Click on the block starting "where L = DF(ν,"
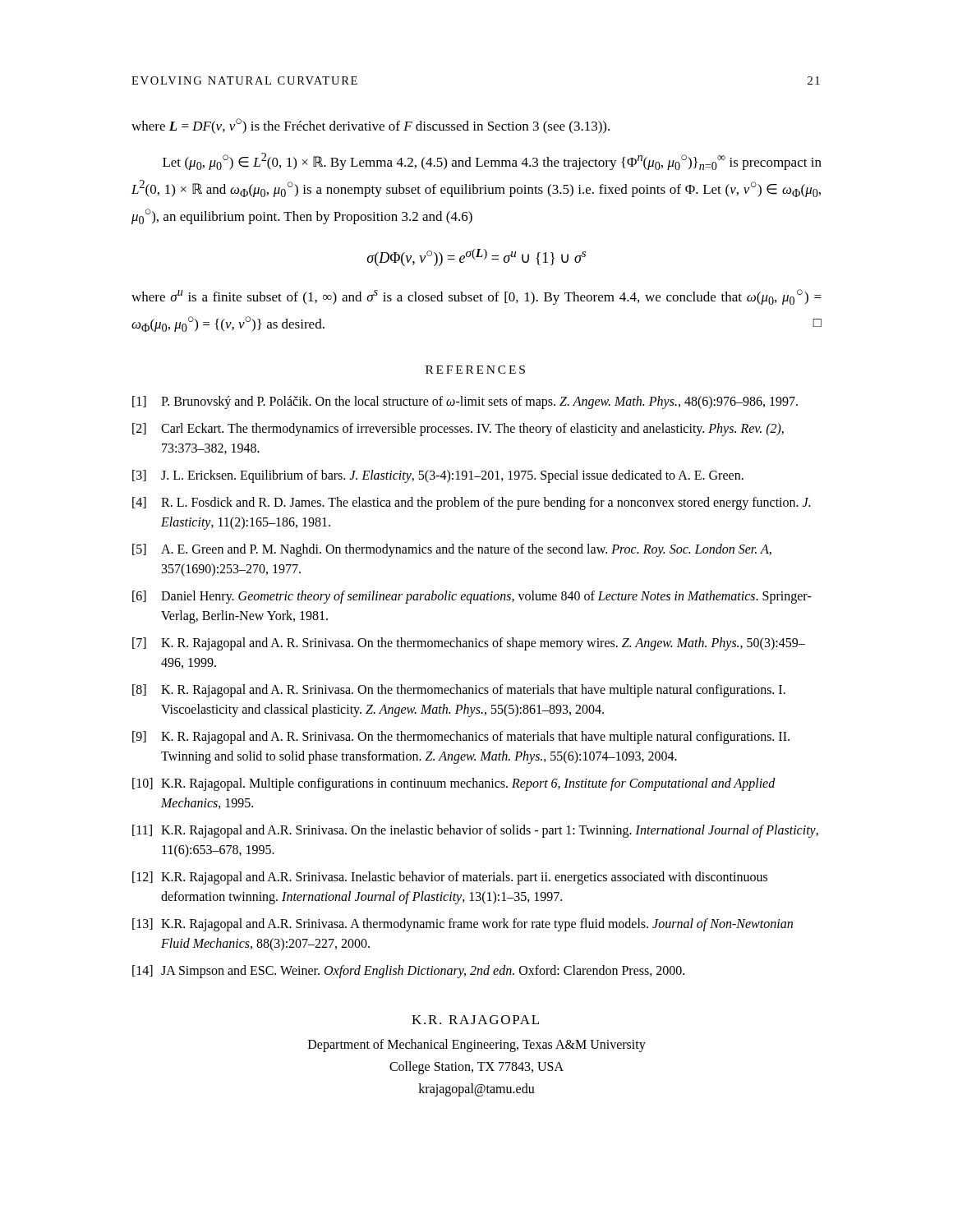Viewport: 953px width, 1232px height. (x=476, y=125)
